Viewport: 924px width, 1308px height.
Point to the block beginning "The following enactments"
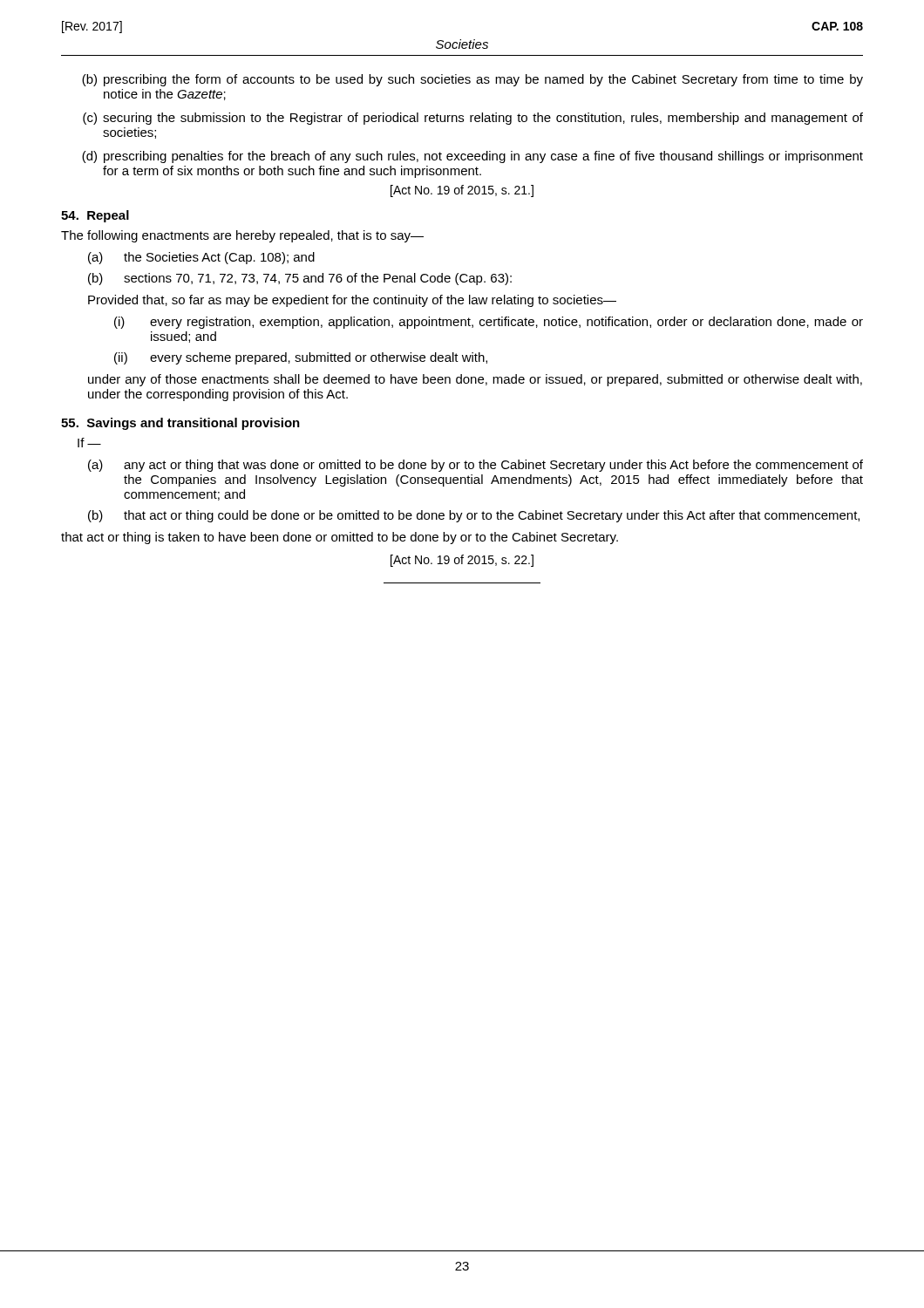(x=242, y=235)
